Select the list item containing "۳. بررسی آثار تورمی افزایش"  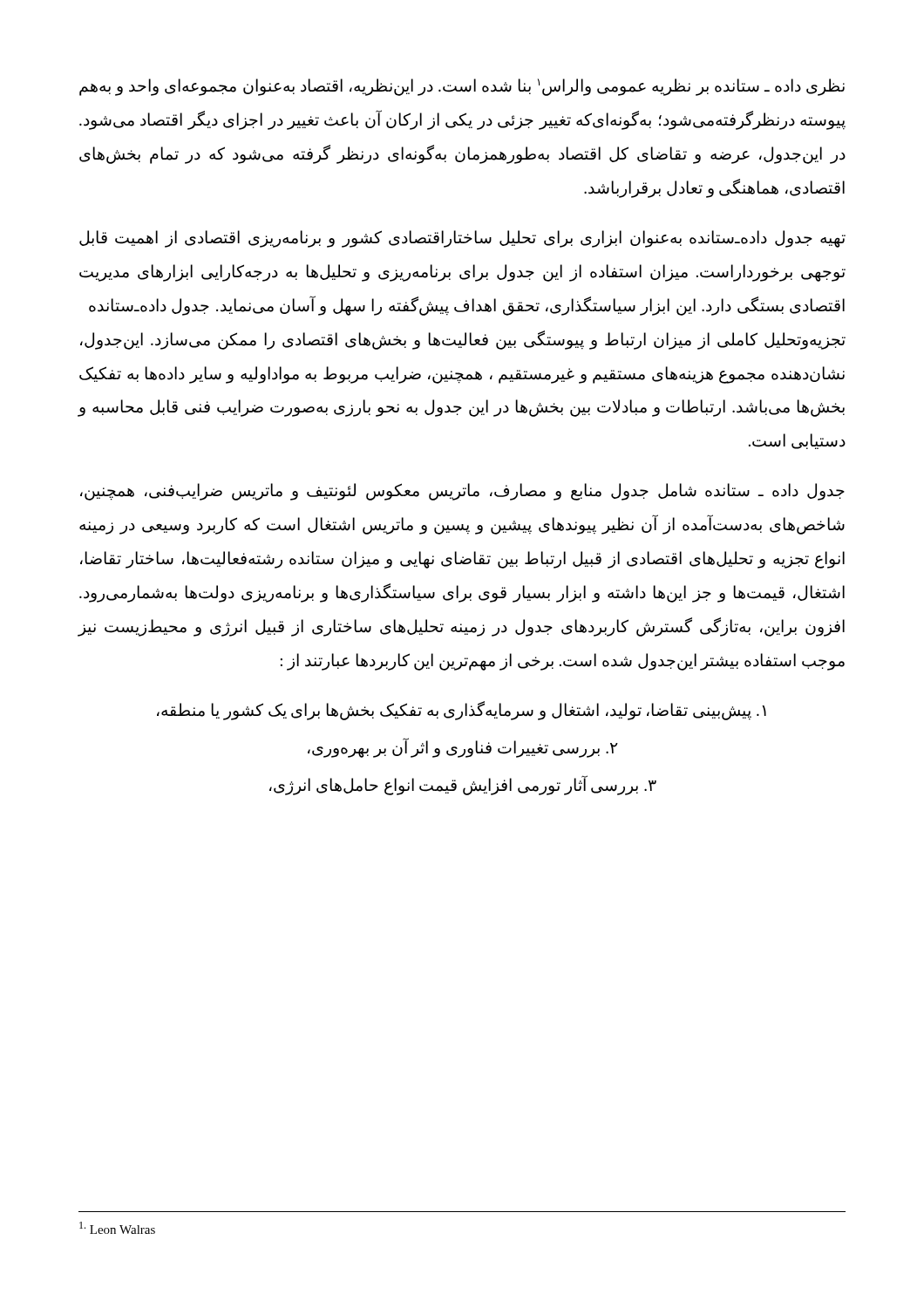tap(462, 786)
